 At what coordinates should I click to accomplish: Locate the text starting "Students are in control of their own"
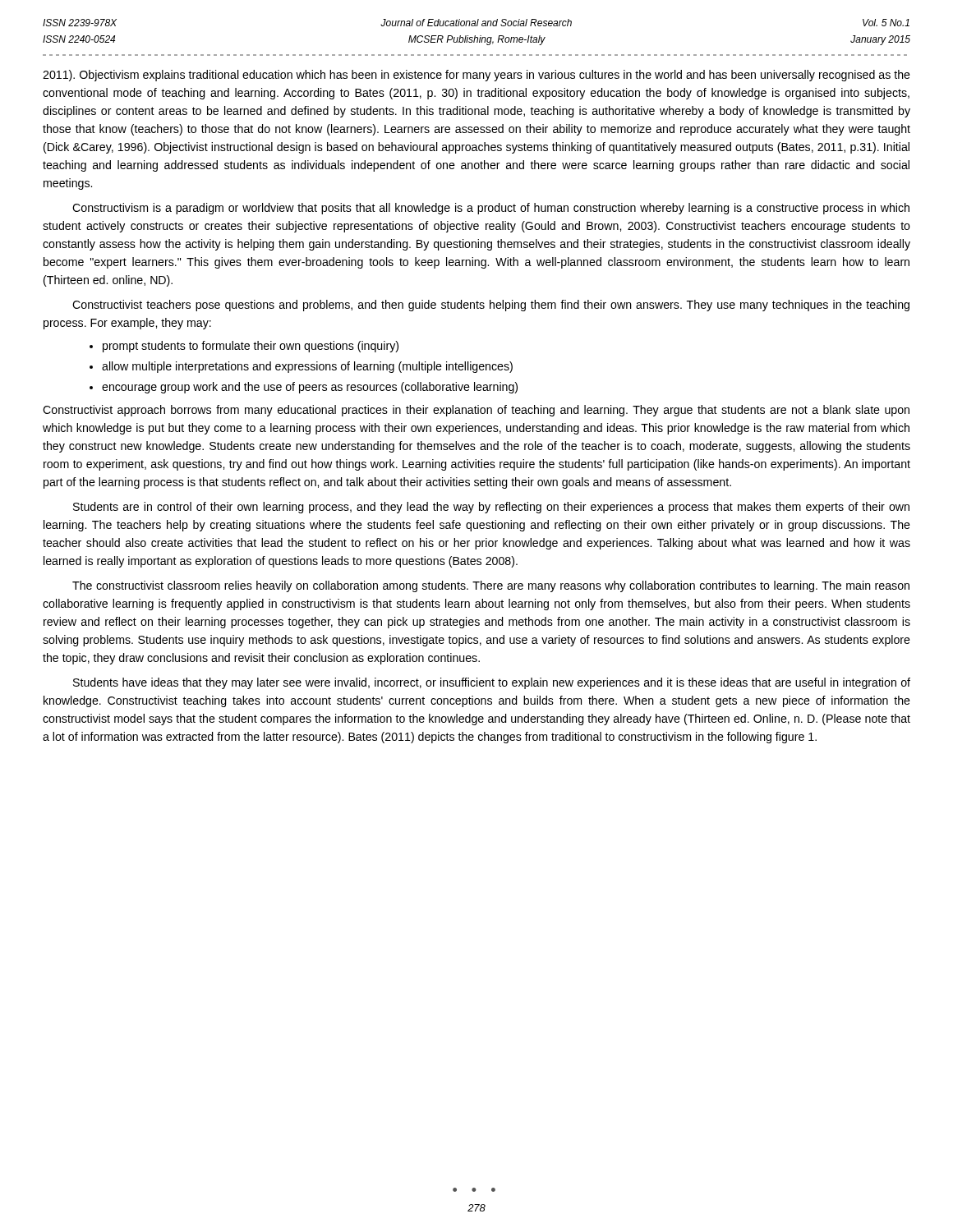pyautogui.click(x=476, y=534)
